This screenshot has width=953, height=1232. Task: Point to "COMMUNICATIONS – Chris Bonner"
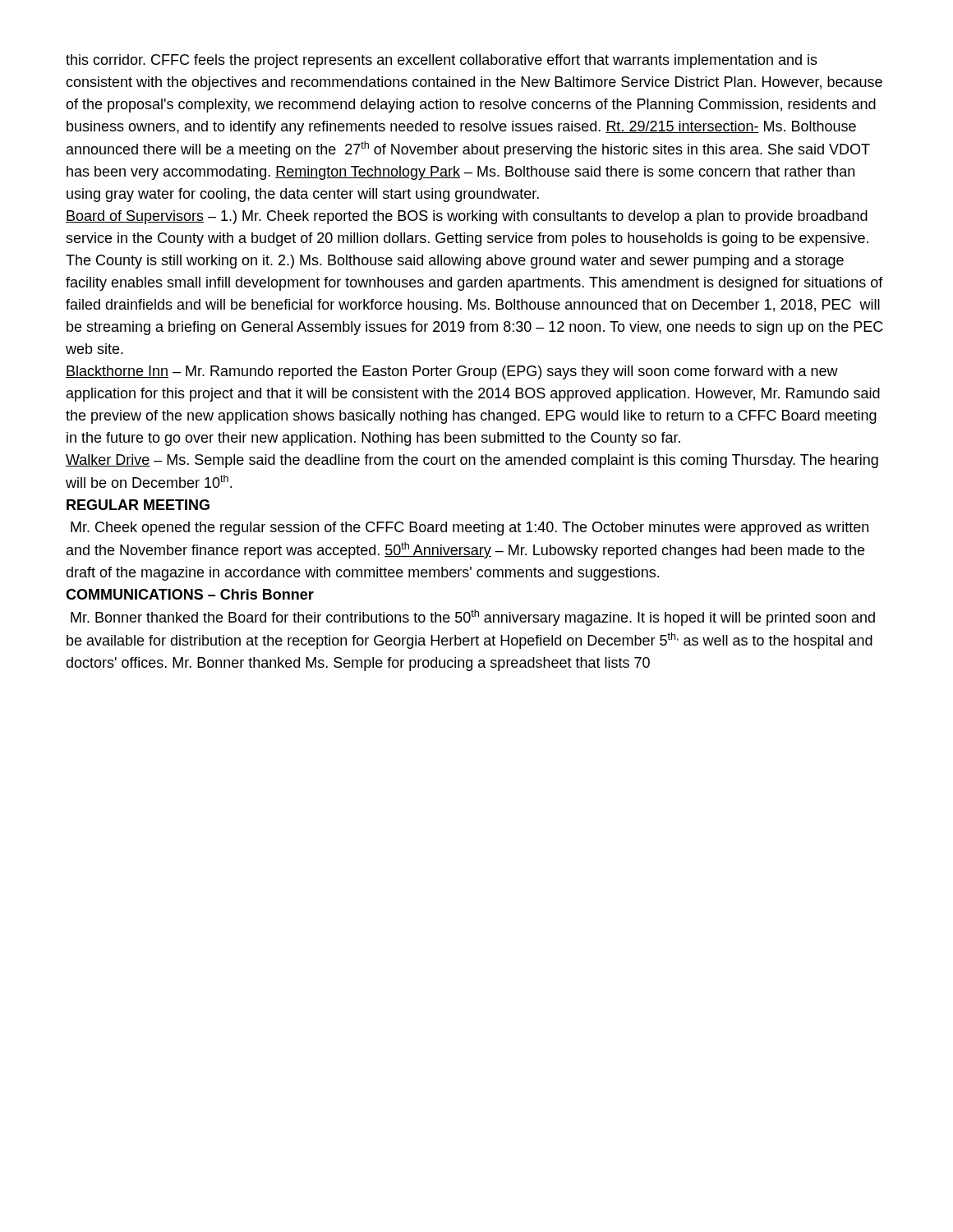coord(190,595)
